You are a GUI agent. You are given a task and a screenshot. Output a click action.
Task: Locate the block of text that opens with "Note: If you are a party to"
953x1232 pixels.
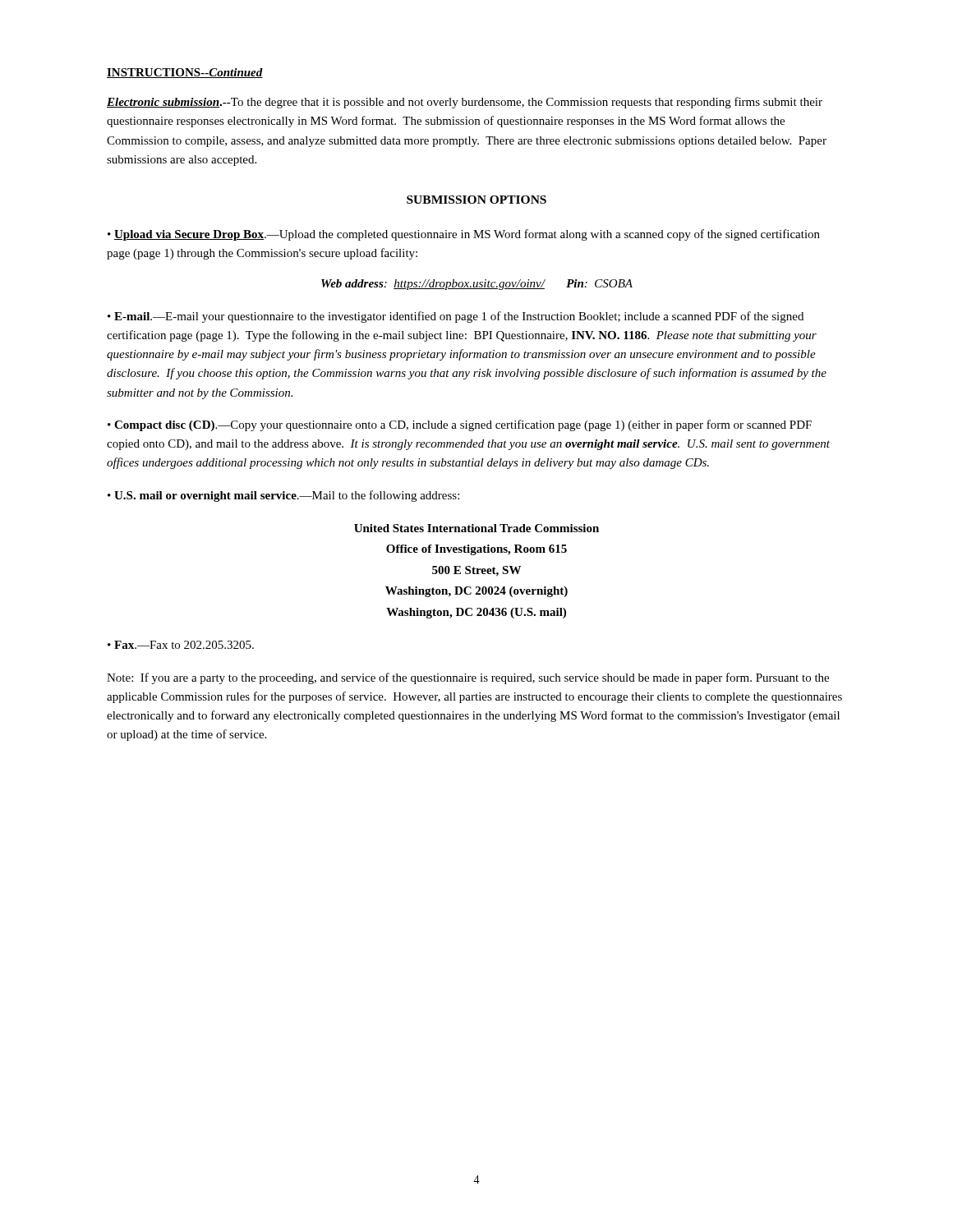coord(475,706)
